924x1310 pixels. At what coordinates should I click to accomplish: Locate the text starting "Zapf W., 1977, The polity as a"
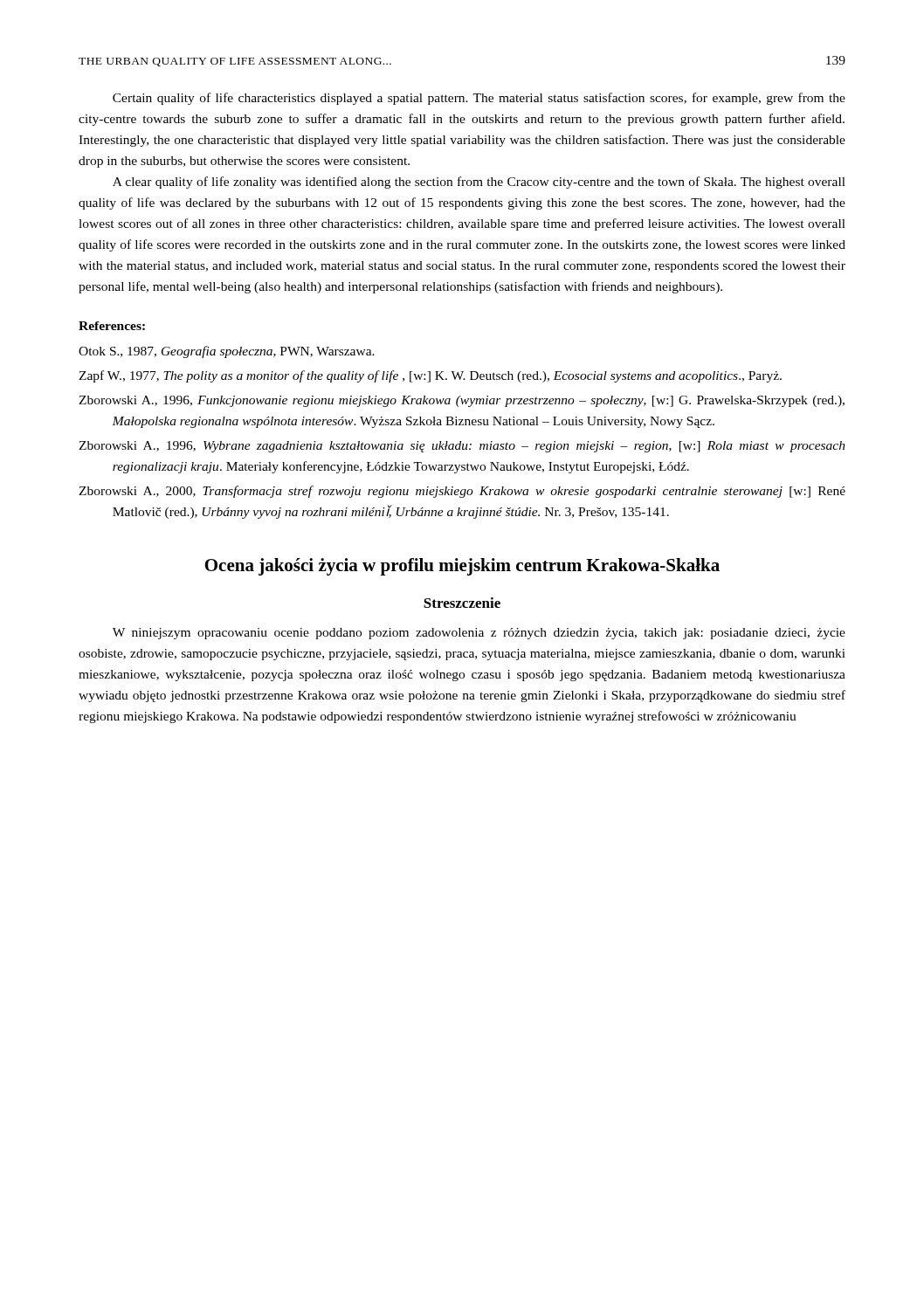click(x=431, y=375)
